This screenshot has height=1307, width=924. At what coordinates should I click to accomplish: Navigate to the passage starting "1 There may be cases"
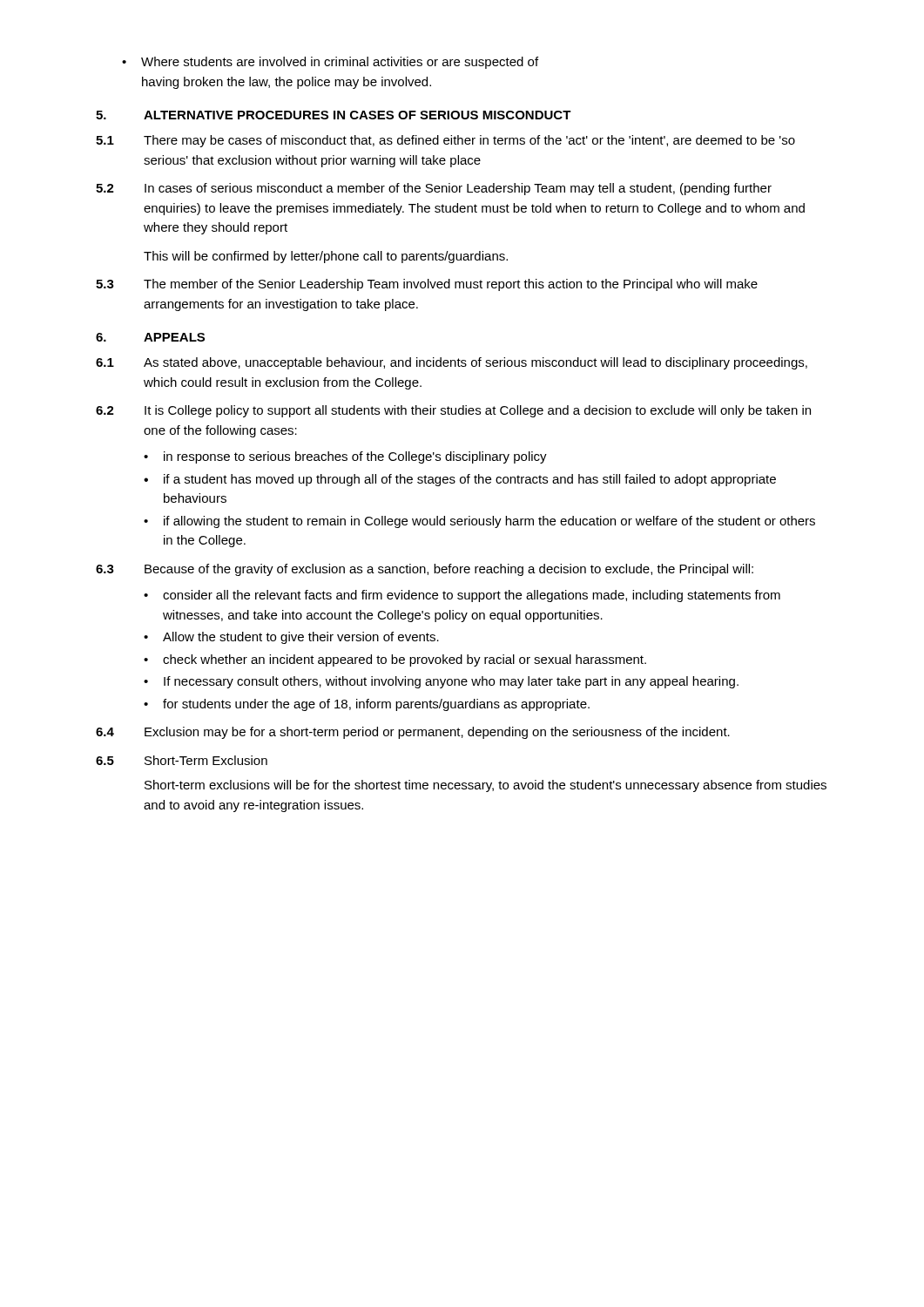point(462,150)
